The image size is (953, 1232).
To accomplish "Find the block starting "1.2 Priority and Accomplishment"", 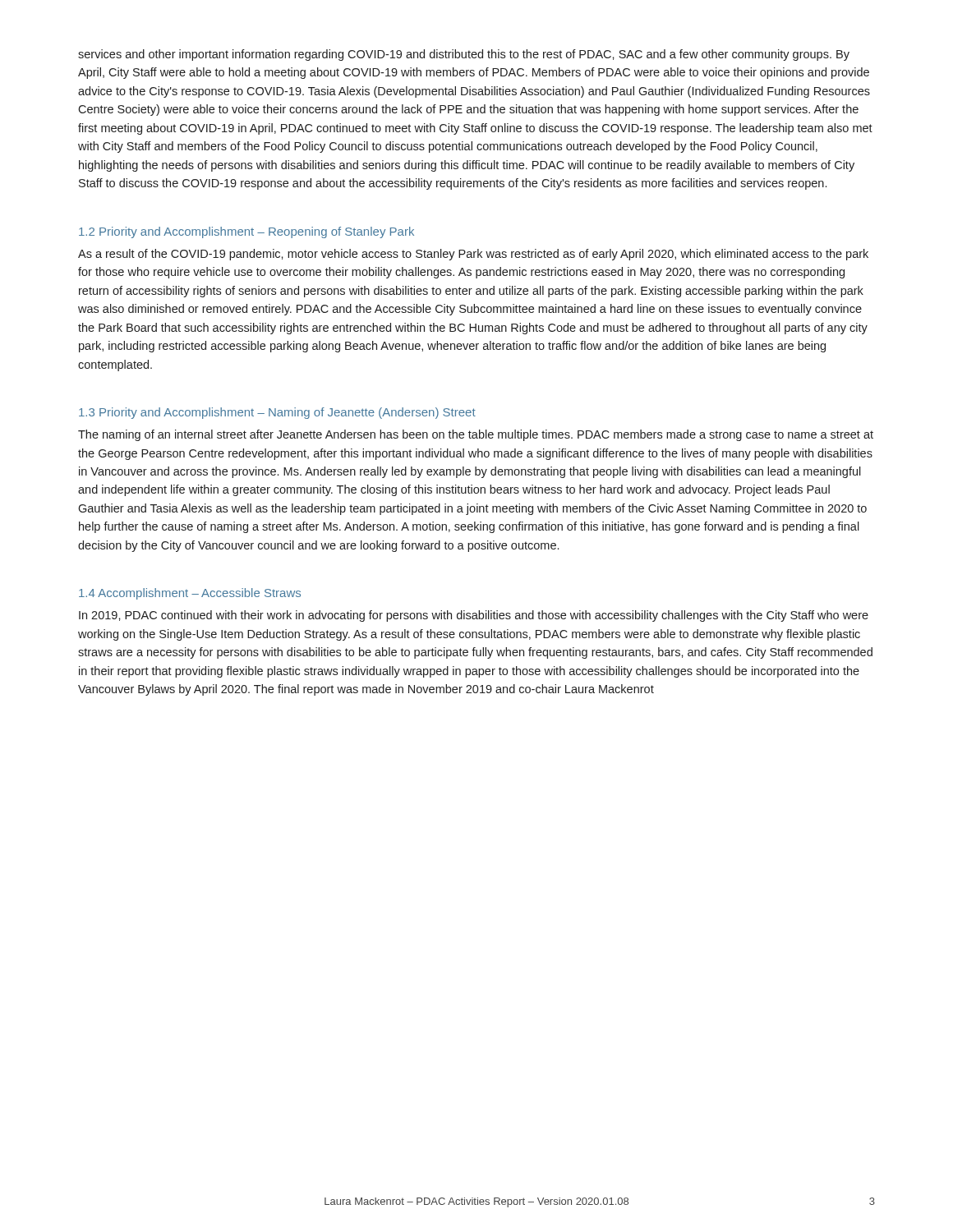I will click(x=246, y=231).
